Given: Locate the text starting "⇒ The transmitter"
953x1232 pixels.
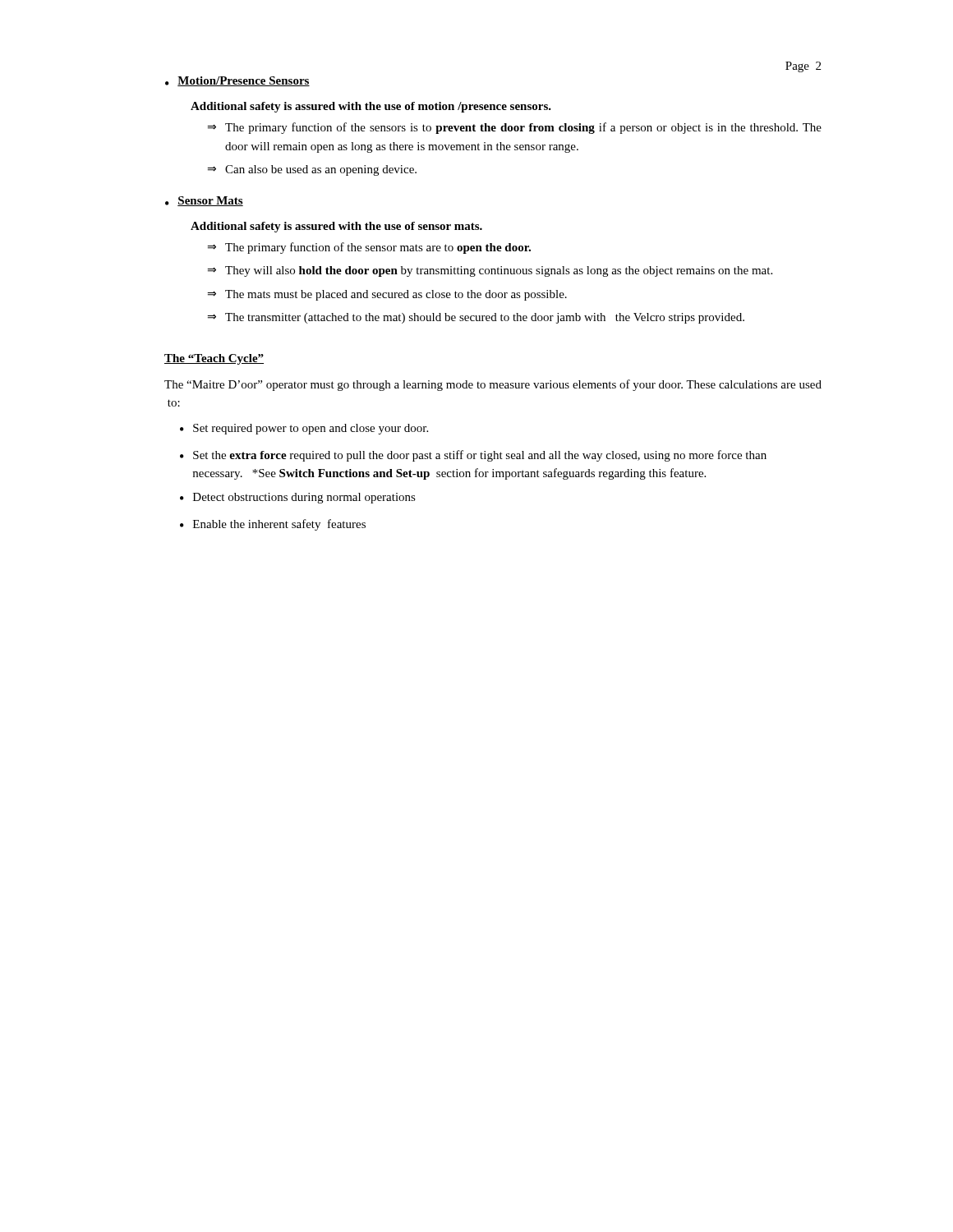Looking at the screenshot, I should tap(514, 317).
